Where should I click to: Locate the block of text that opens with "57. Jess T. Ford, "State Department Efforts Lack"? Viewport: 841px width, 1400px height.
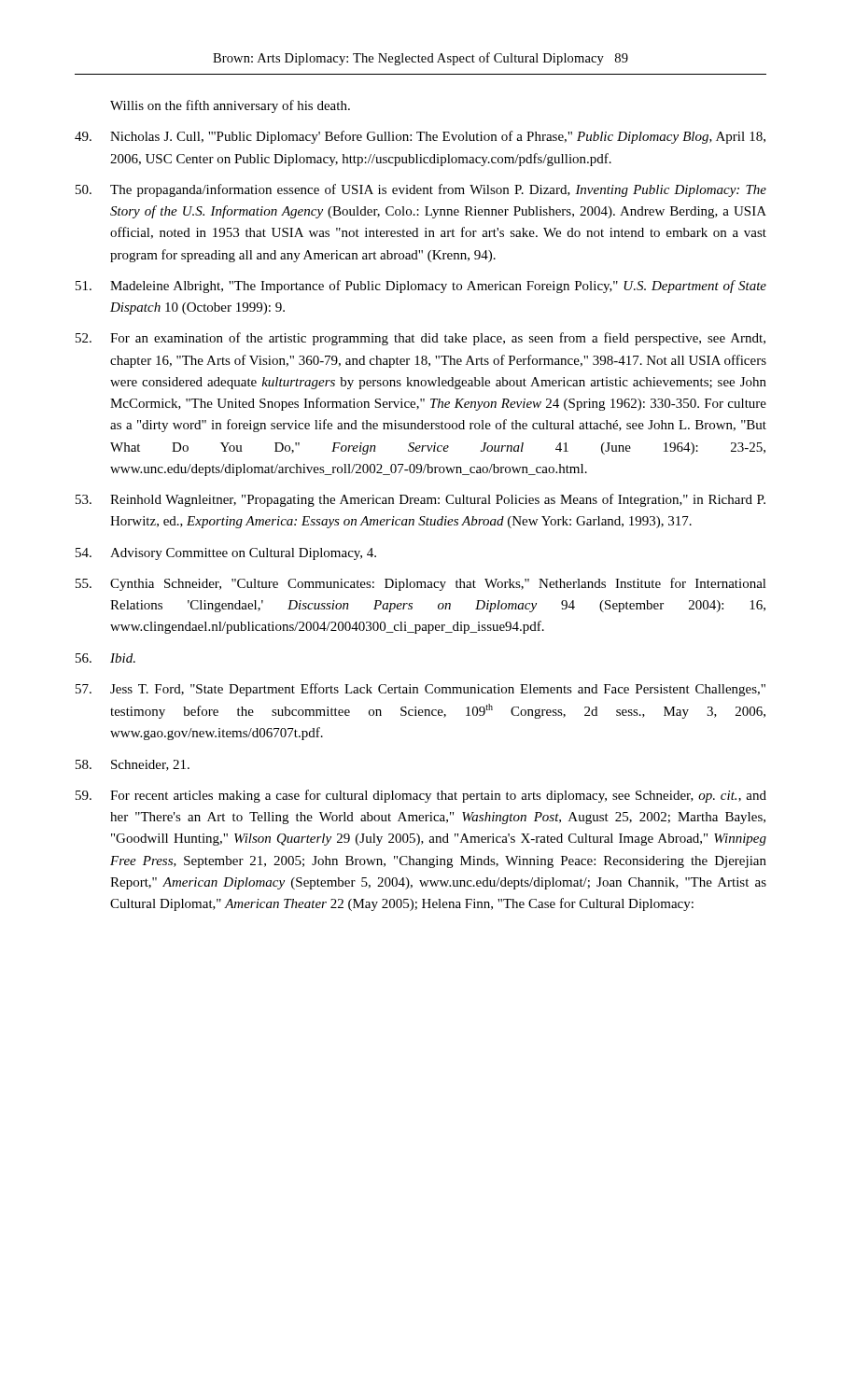click(x=420, y=711)
